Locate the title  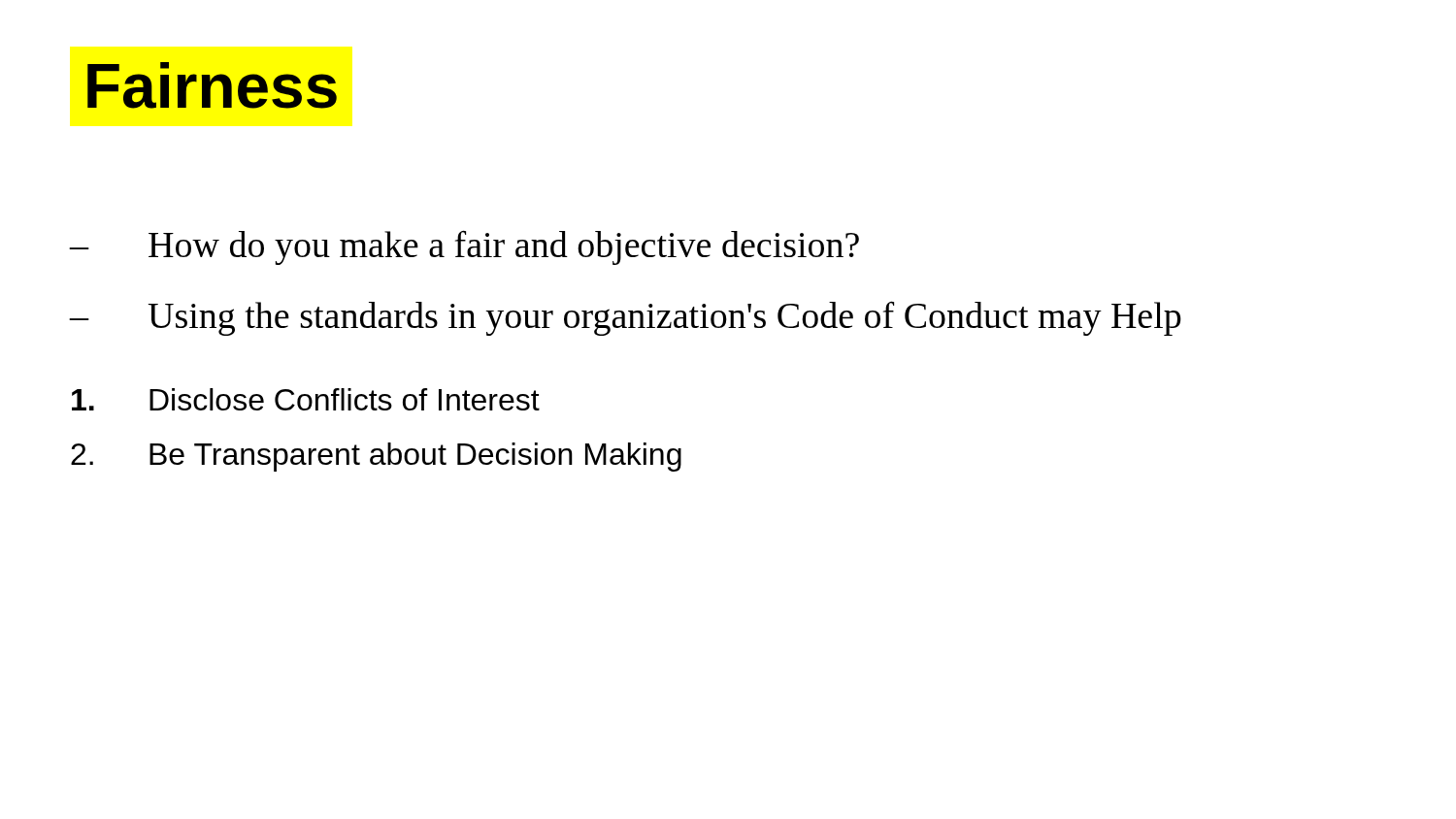point(211,87)
